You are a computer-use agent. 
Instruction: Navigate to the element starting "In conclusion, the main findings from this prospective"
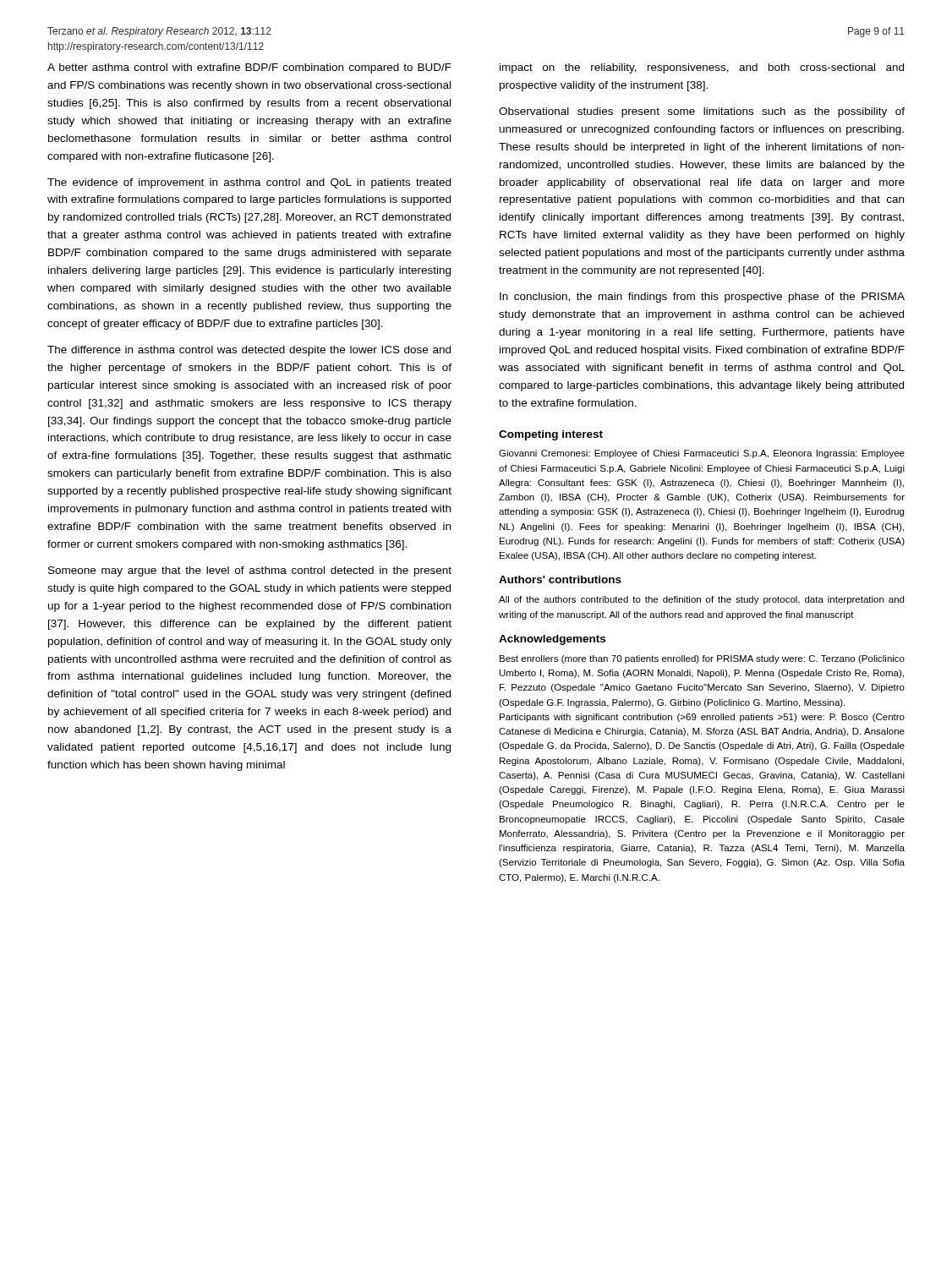(702, 350)
